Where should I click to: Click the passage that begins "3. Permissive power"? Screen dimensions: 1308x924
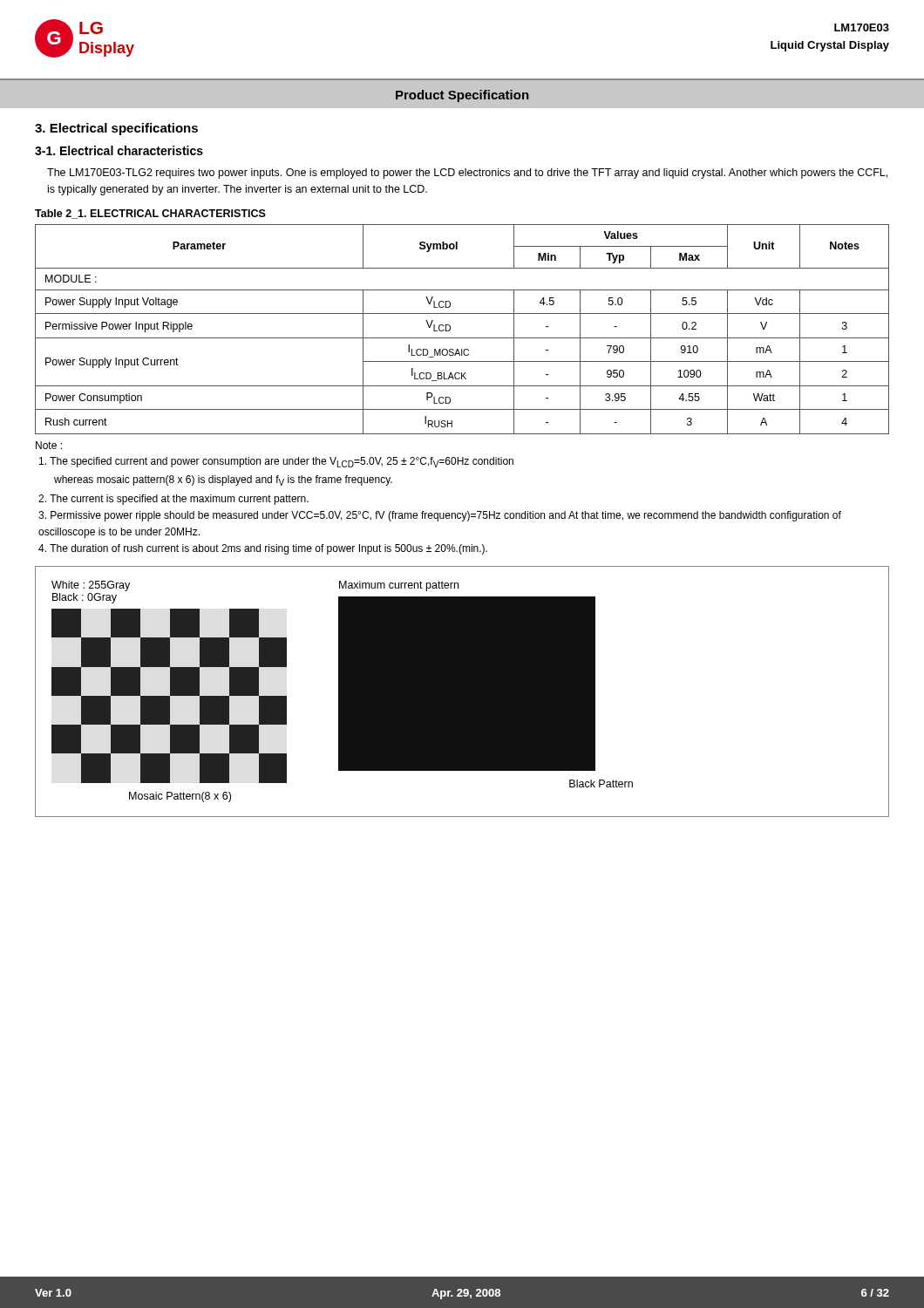[x=440, y=524]
